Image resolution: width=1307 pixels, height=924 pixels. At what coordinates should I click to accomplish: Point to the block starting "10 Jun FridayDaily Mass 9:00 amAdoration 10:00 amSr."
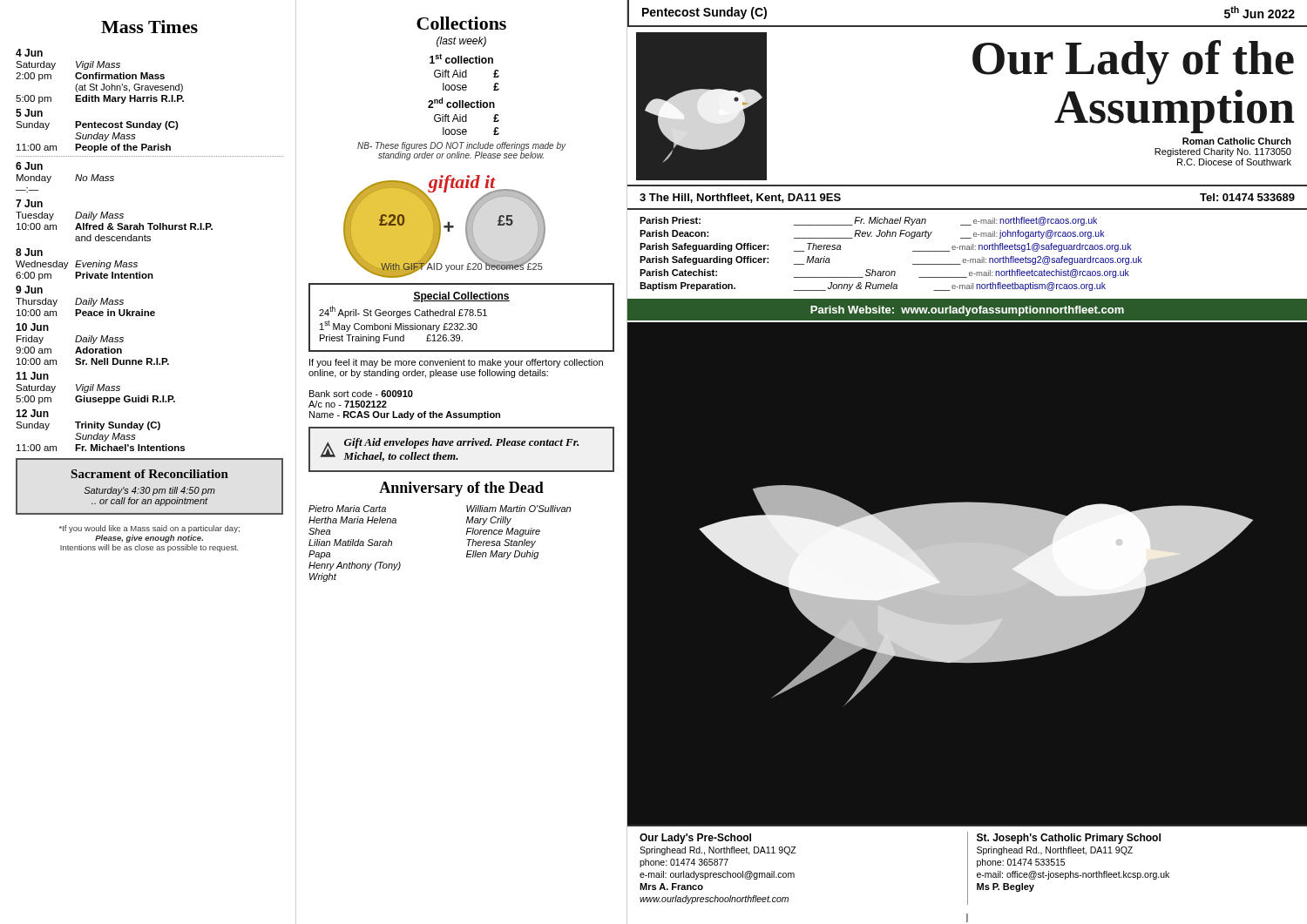32,327
